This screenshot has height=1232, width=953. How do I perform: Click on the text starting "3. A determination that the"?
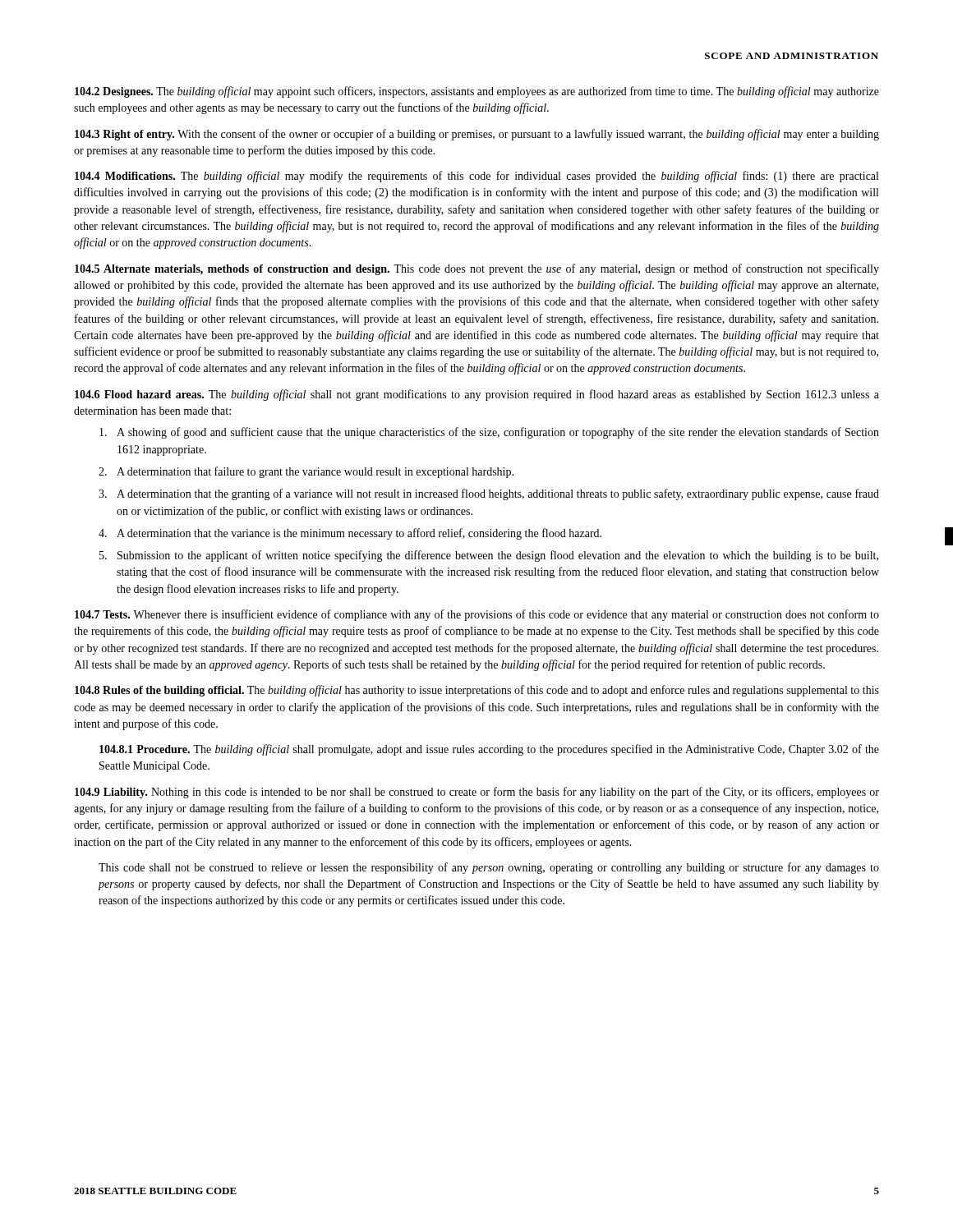pyautogui.click(x=489, y=503)
